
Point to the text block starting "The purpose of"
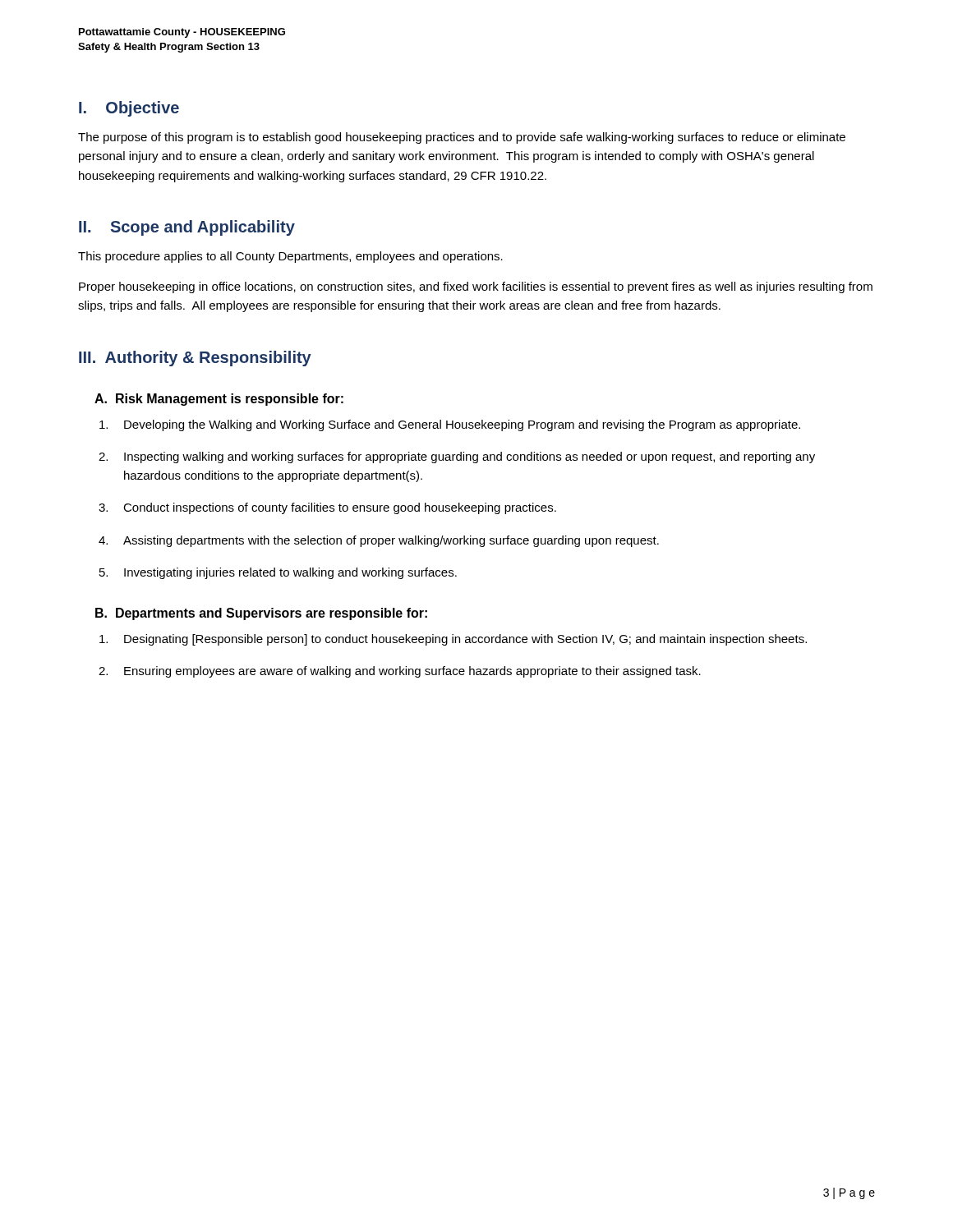tap(462, 156)
